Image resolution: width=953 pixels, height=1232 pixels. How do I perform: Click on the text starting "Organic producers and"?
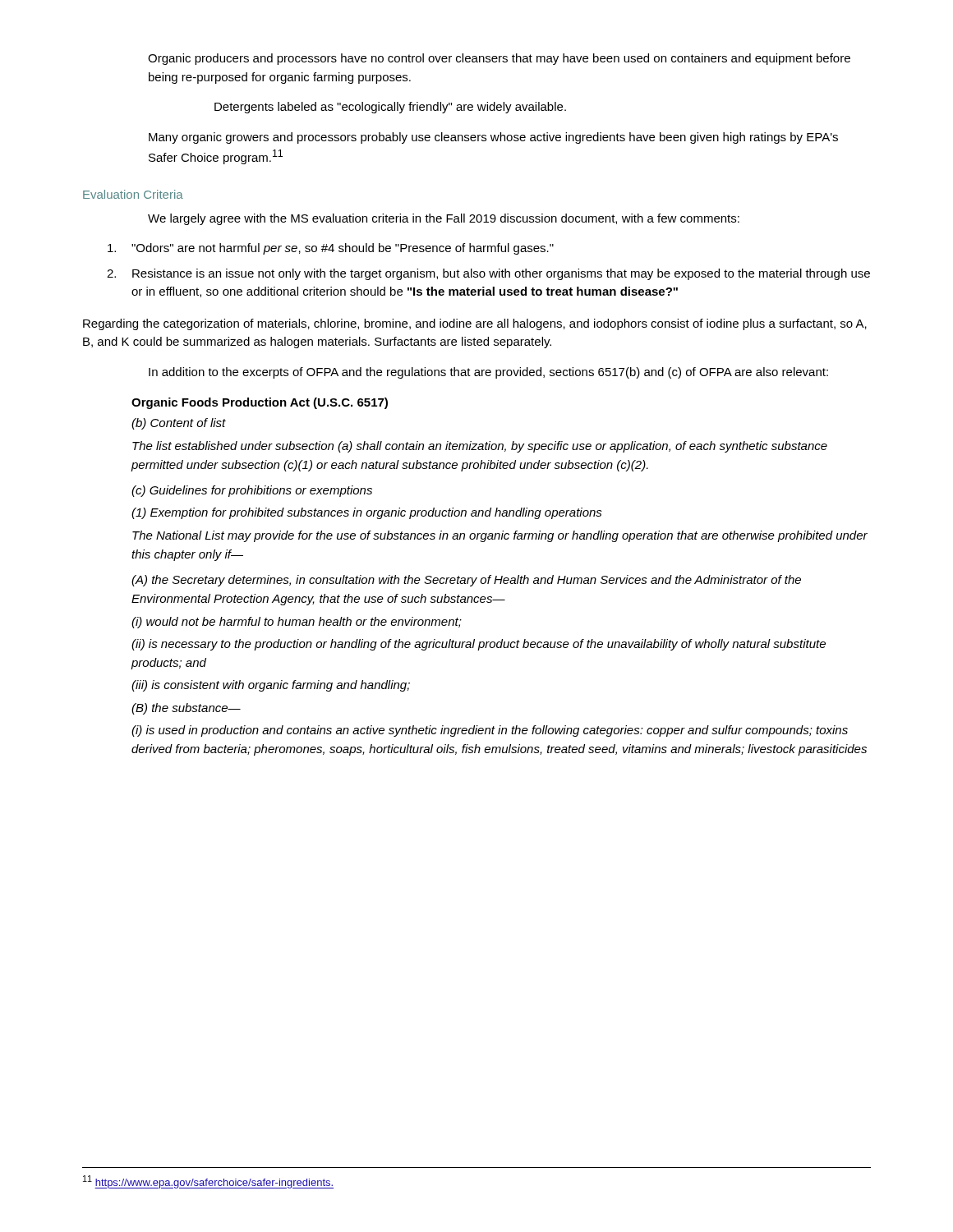click(499, 67)
